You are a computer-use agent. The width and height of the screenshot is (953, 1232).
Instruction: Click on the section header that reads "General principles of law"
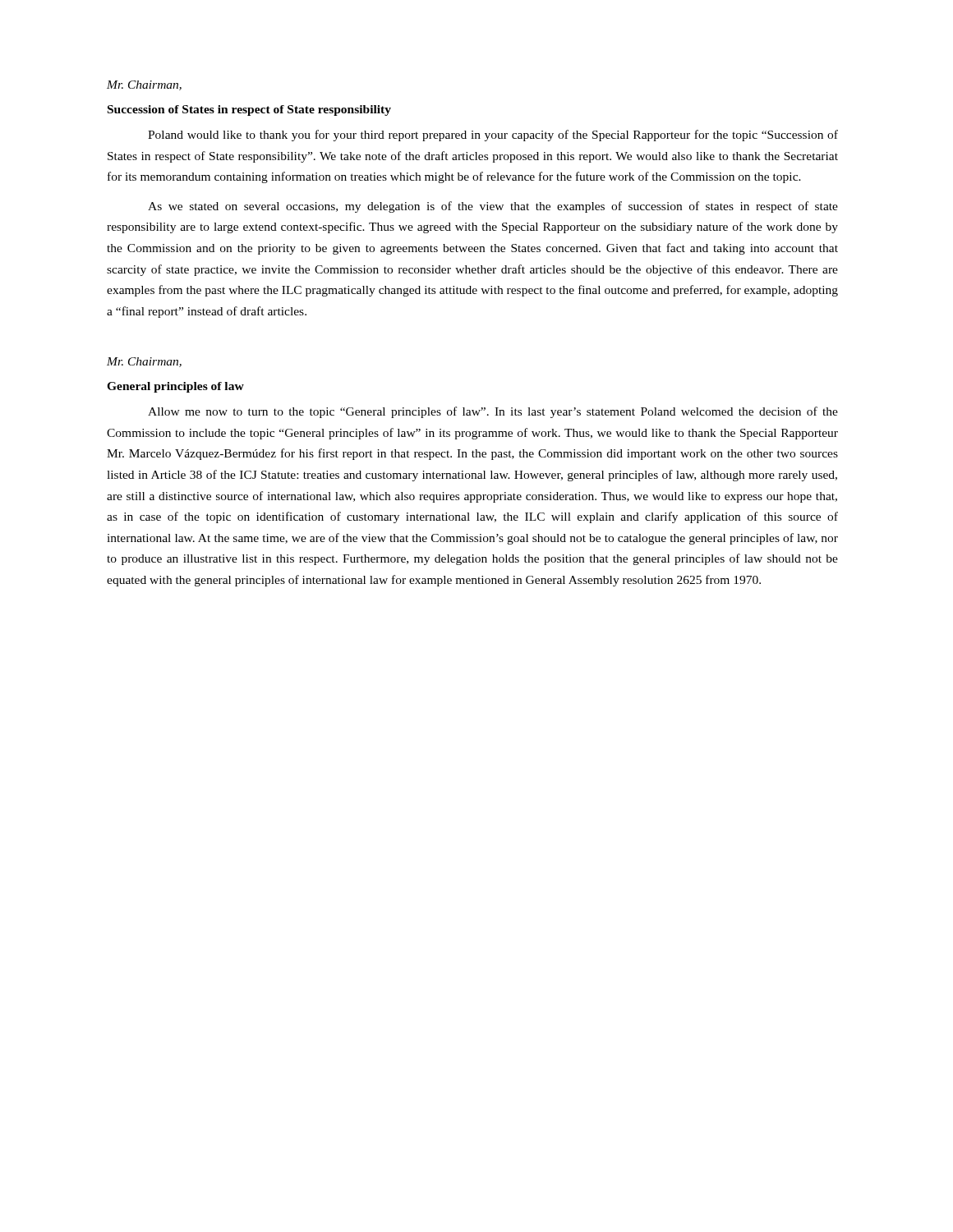click(x=175, y=386)
